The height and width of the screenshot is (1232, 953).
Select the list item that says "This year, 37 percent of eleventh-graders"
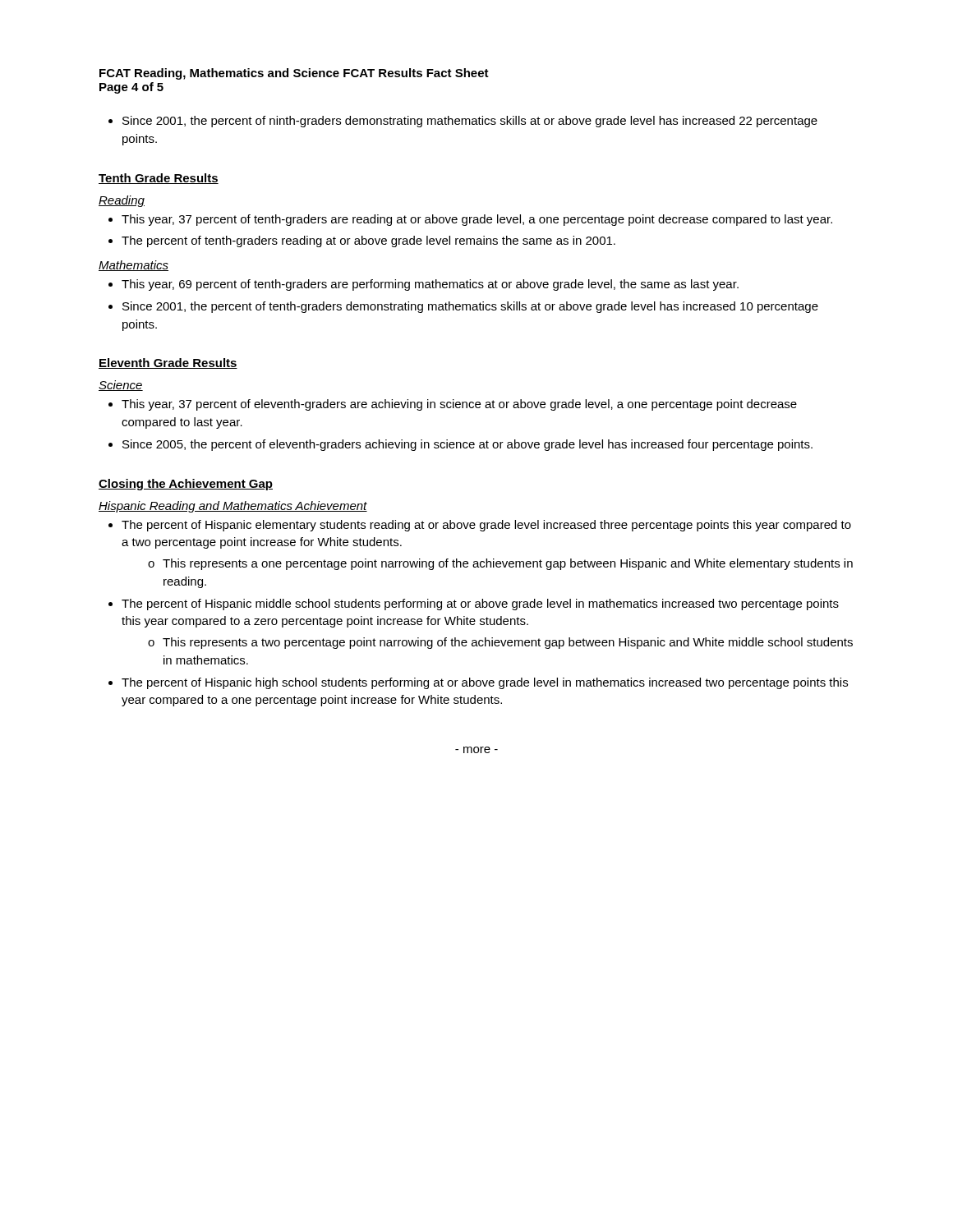coord(453,405)
